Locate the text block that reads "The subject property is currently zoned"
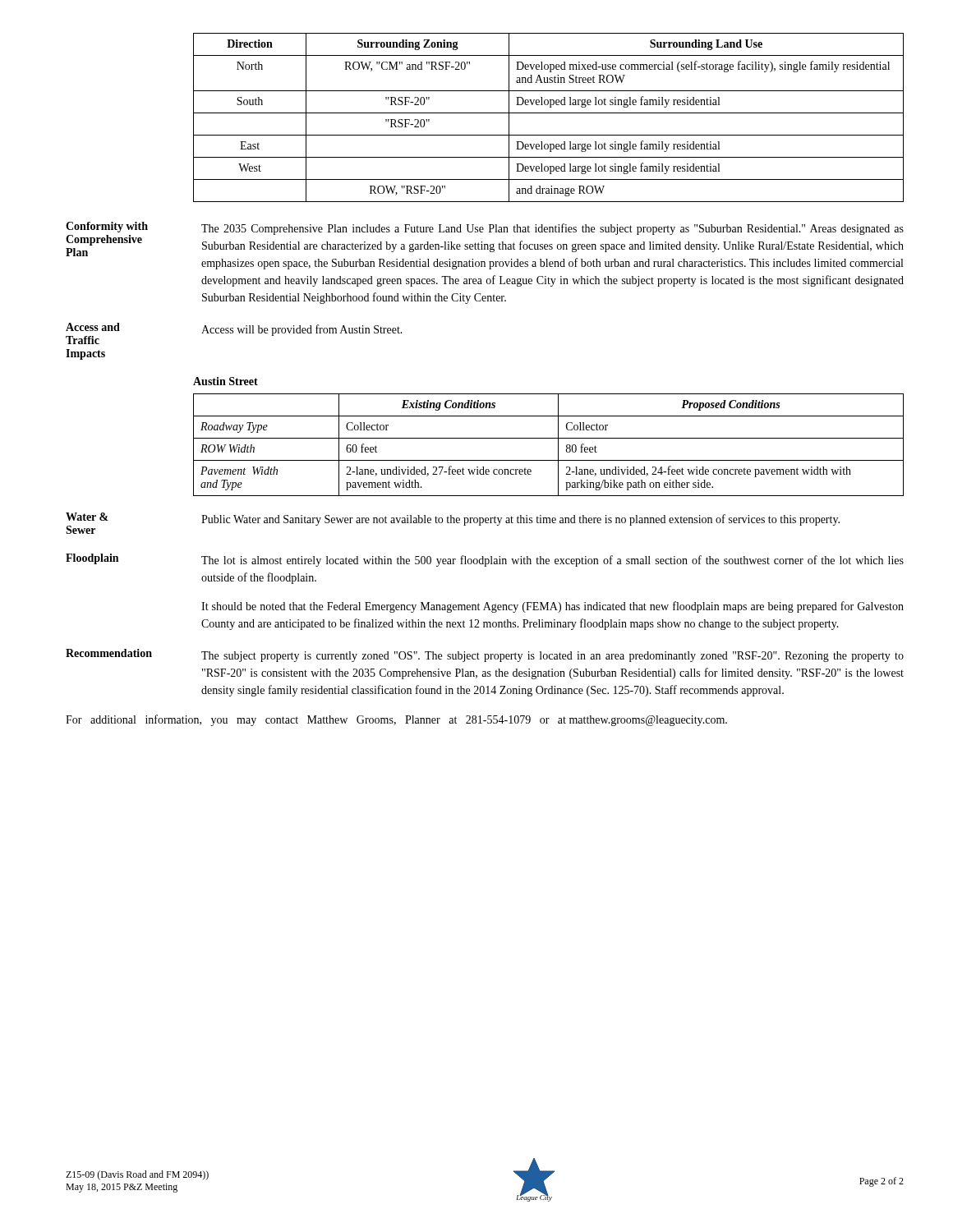This screenshot has height=1232, width=953. (553, 673)
